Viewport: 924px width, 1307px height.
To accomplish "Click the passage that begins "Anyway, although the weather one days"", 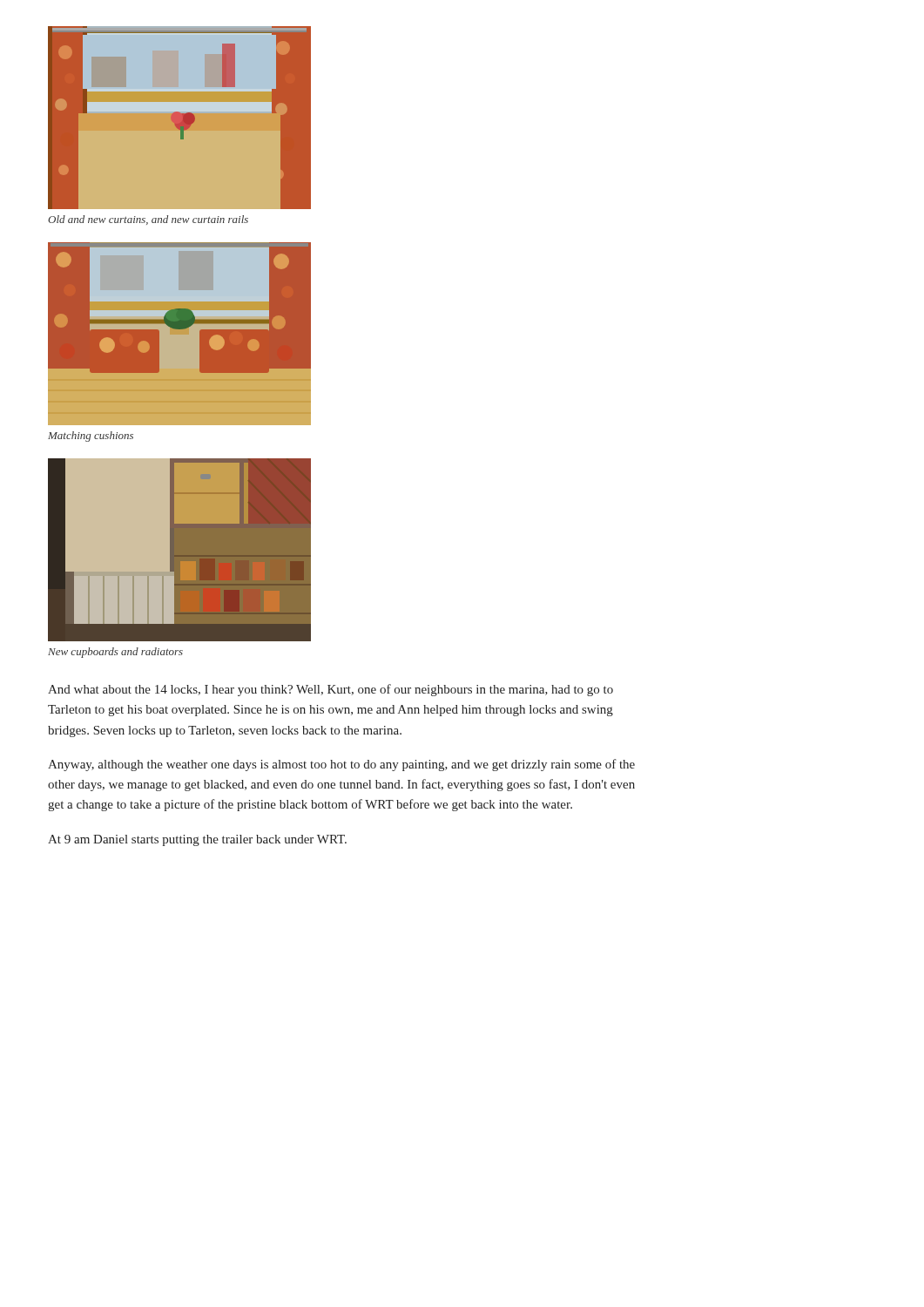I will (342, 784).
